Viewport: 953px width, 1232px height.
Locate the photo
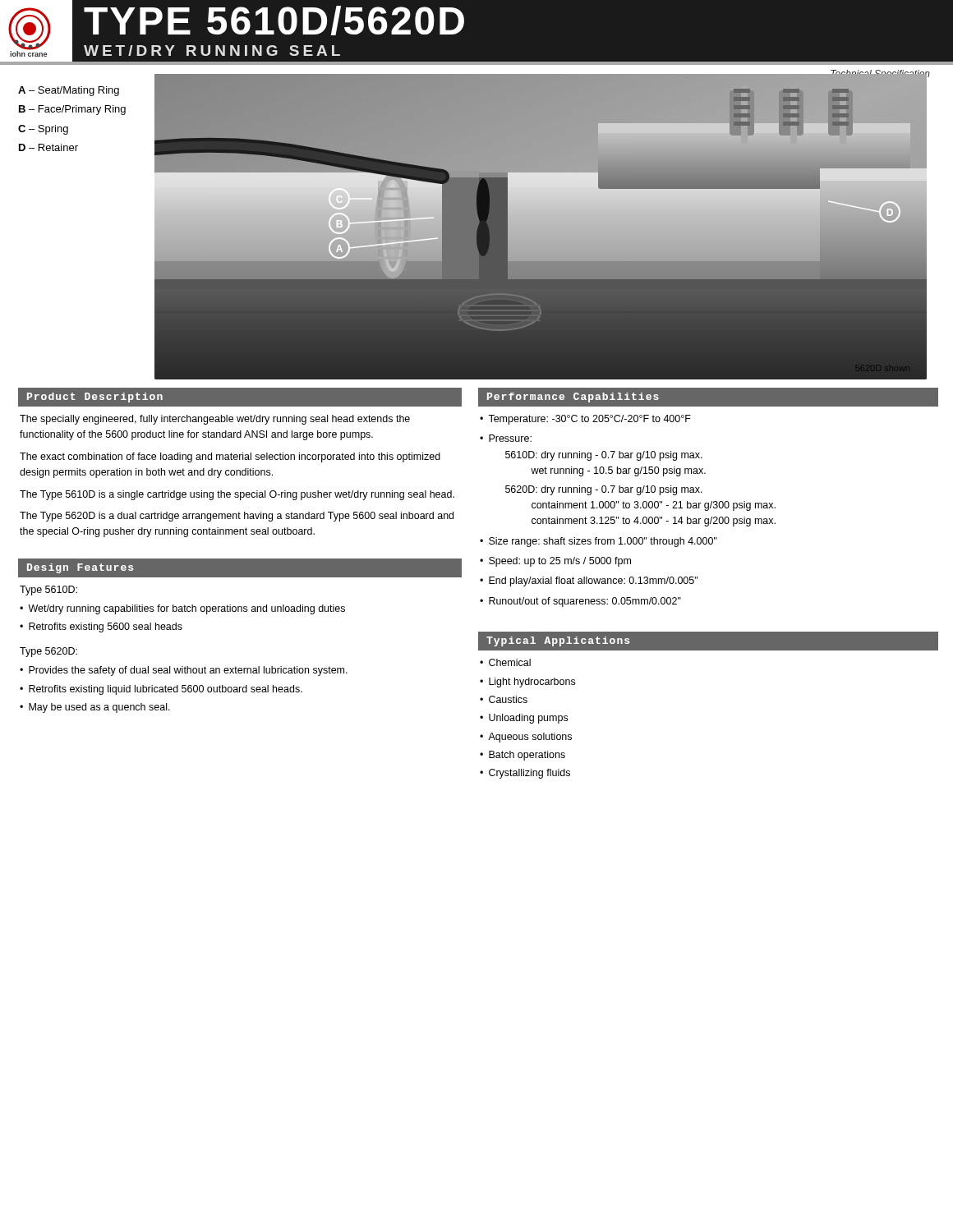pyautogui.click(x=541, y=227)
